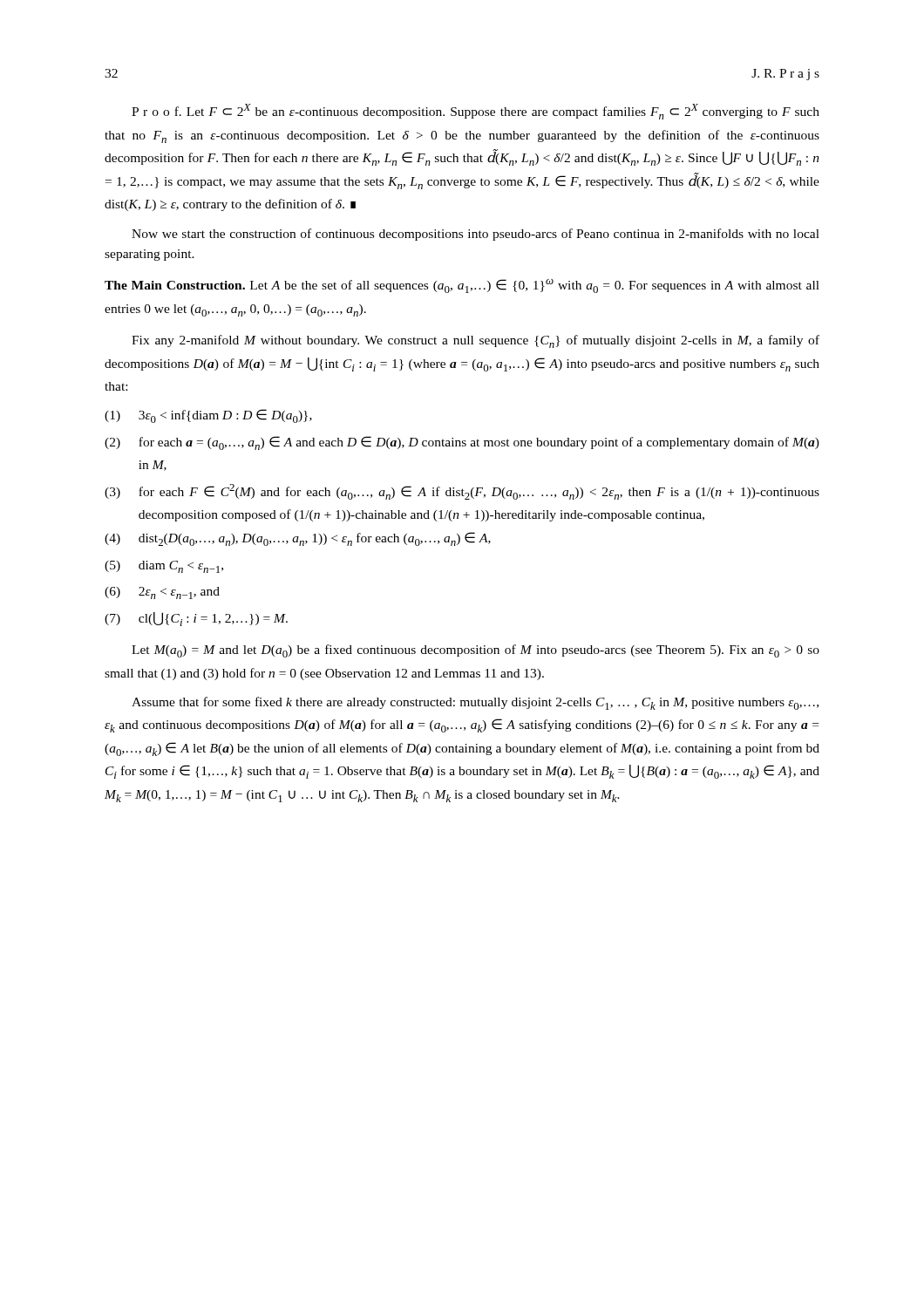Find the block on this page that starts "(1) 3ε0 <"
Viewport: 924px width, 1308px height.
(208, 416)
